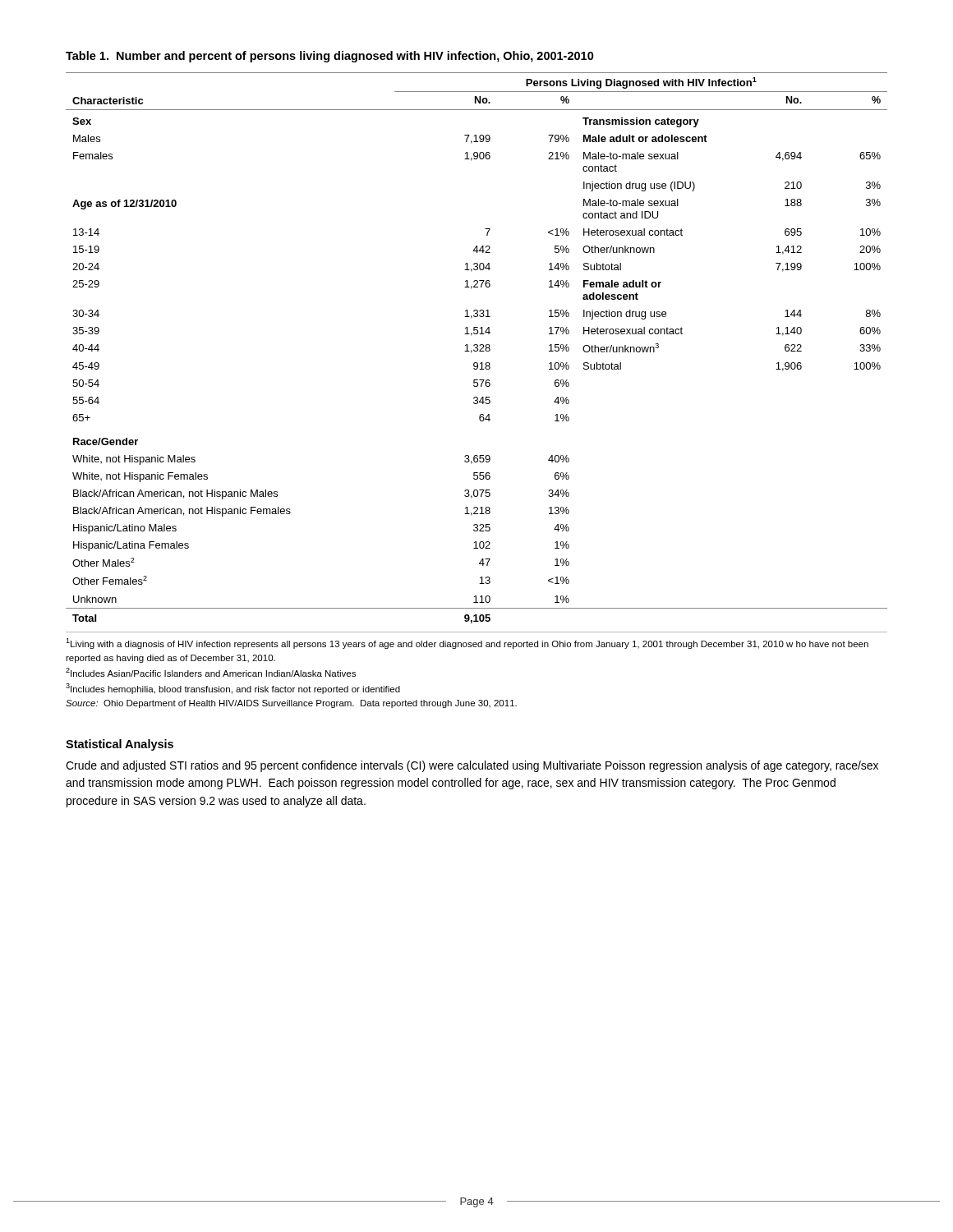Navigate to the element starting "1Living with a diagnosis of"

pos(467,644)
